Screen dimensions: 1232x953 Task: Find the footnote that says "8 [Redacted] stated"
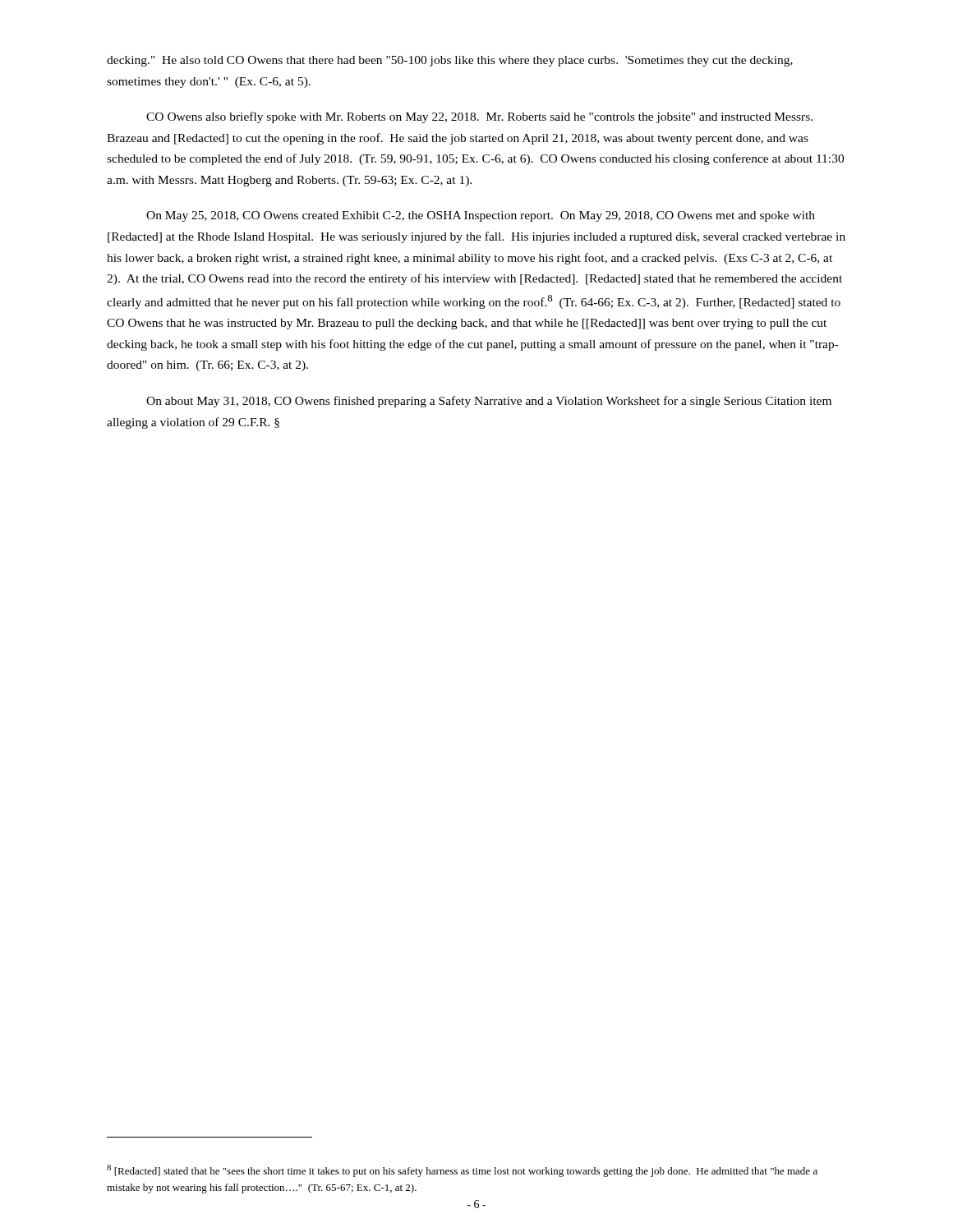pos(476,1178)
